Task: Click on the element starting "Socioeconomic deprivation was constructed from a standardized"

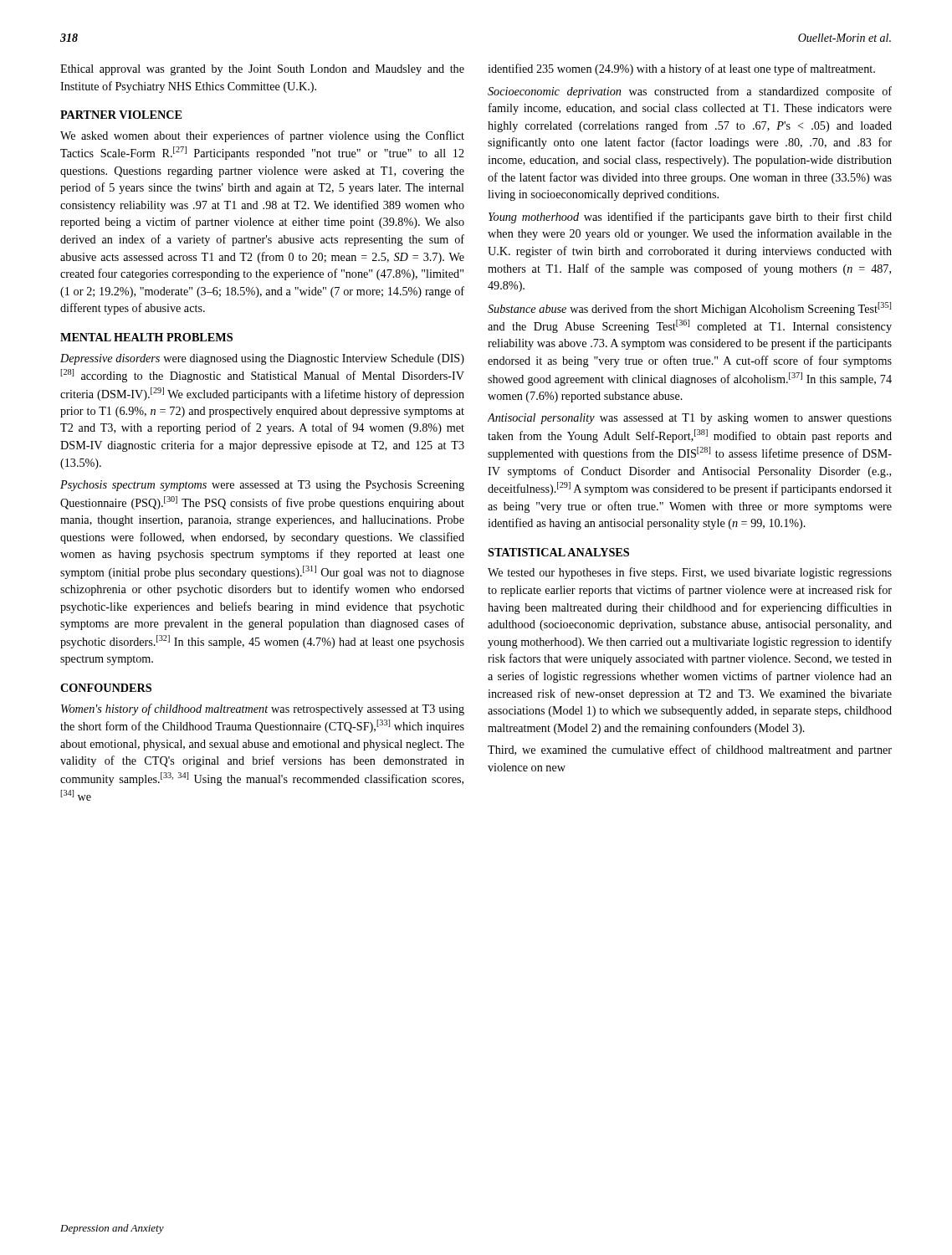Action: 690,143
